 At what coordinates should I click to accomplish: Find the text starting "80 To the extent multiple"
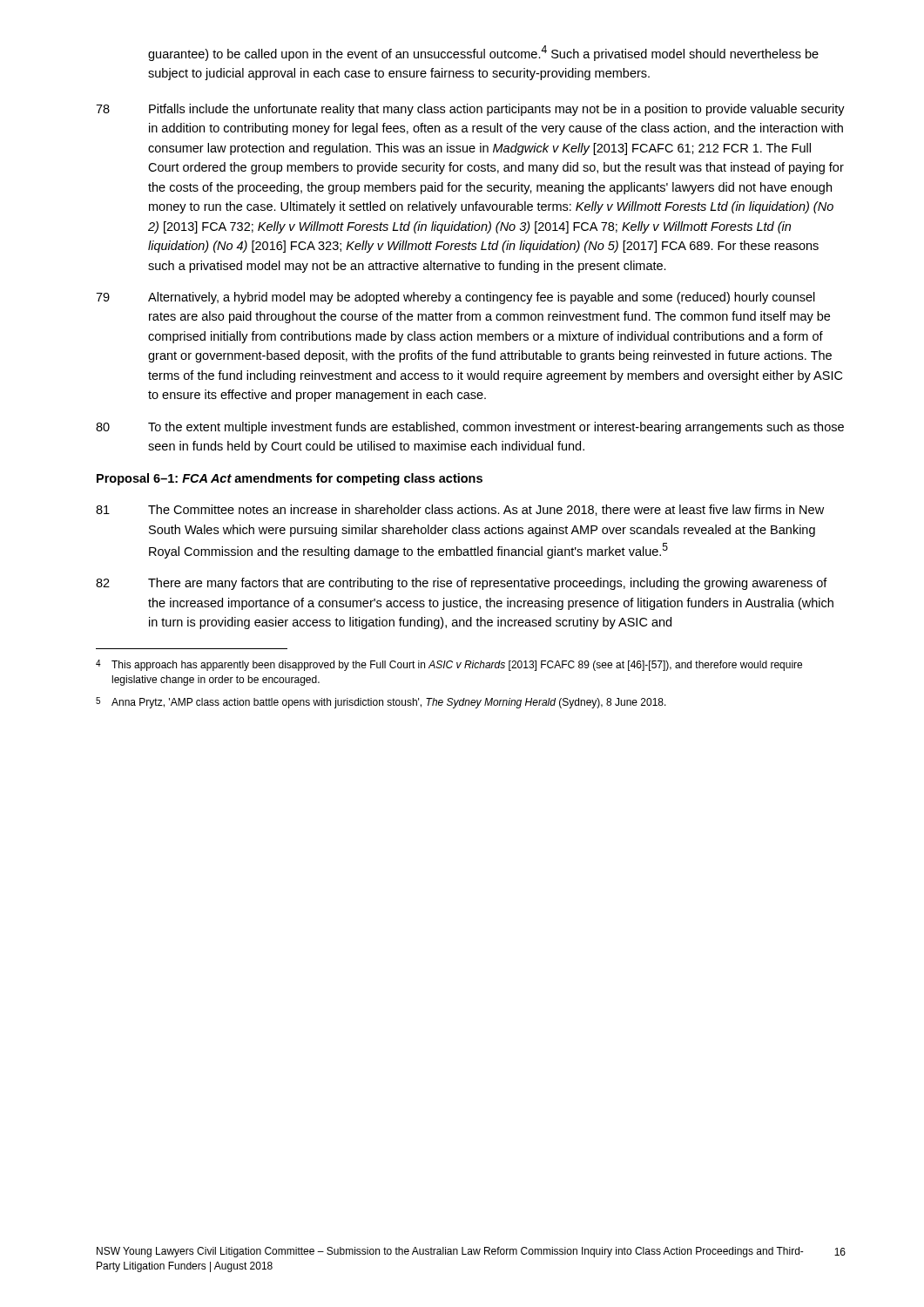coord(471,437)
